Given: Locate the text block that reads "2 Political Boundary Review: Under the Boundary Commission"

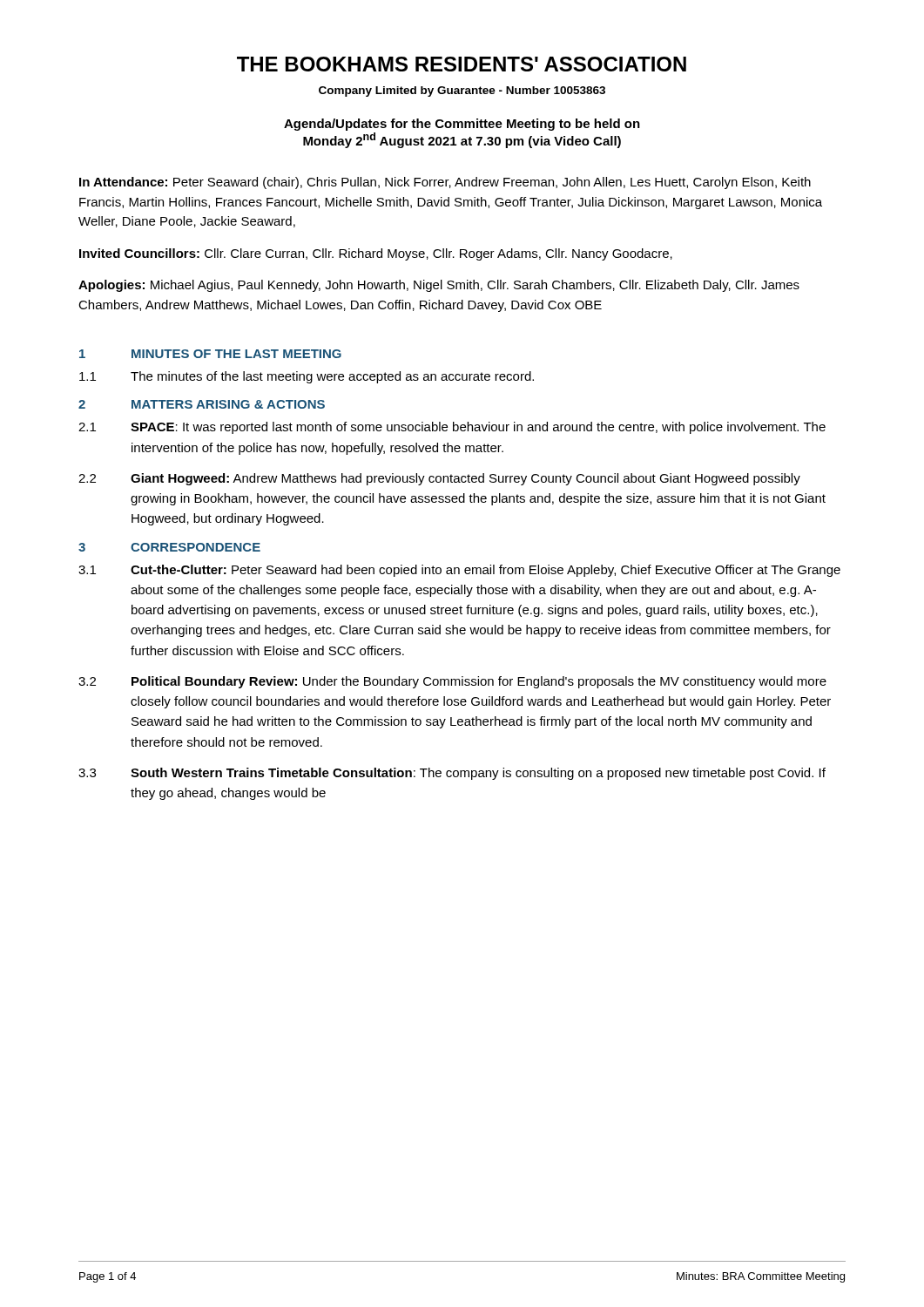Looking at the screenshot, I should click(x=462, y=711).
